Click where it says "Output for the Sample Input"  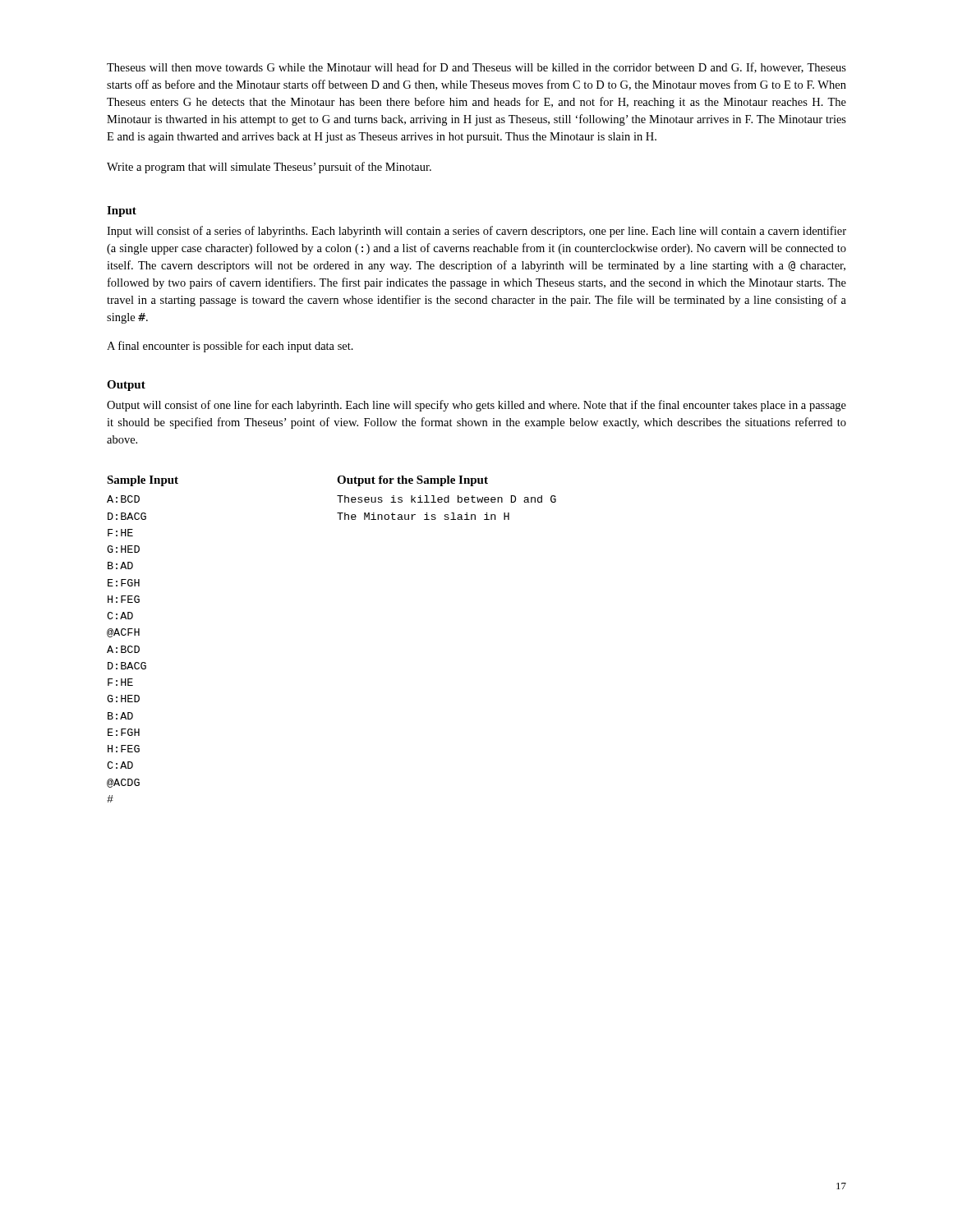tap(412, 480)
